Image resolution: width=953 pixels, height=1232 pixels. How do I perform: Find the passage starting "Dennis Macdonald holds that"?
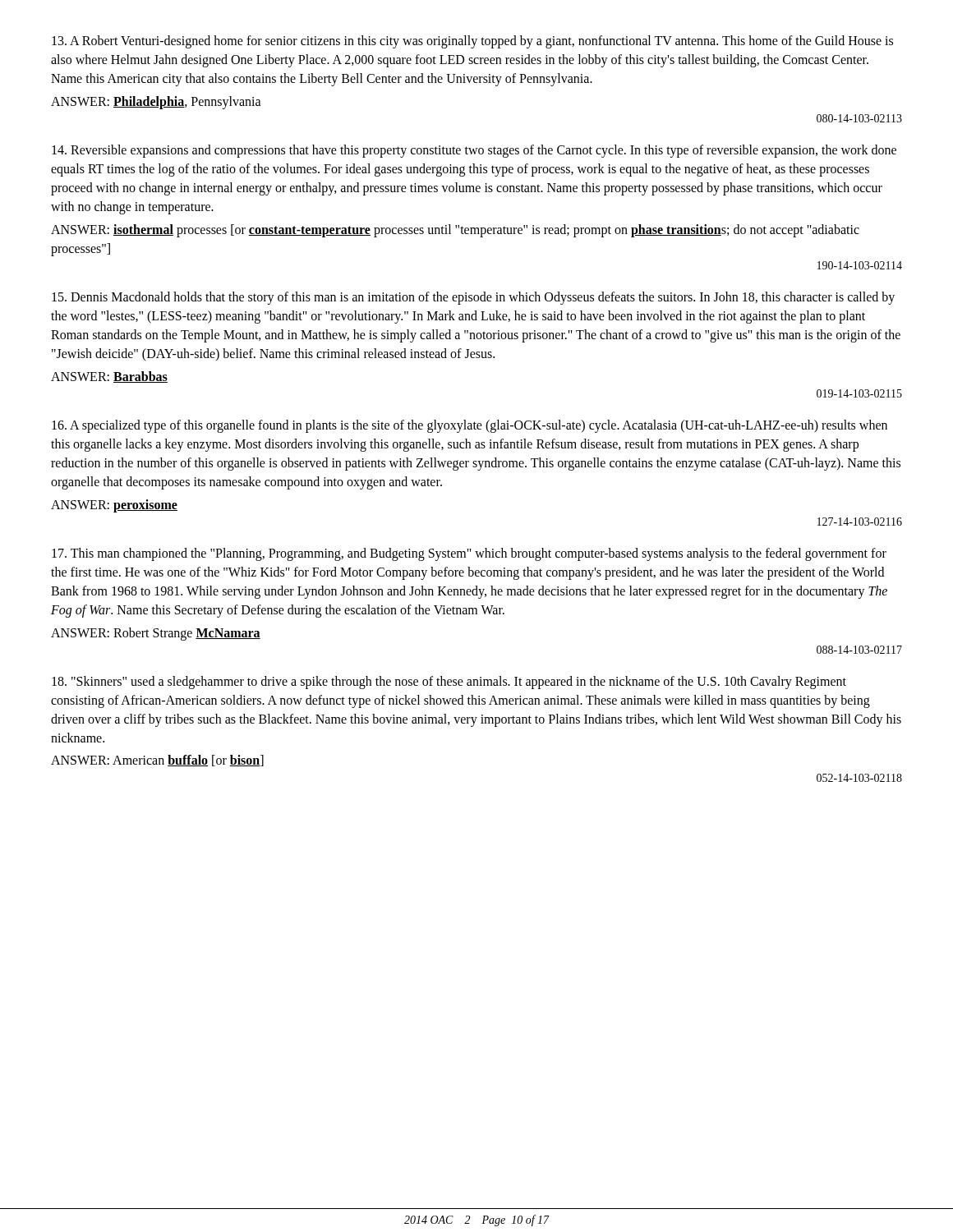coord(476,337)
